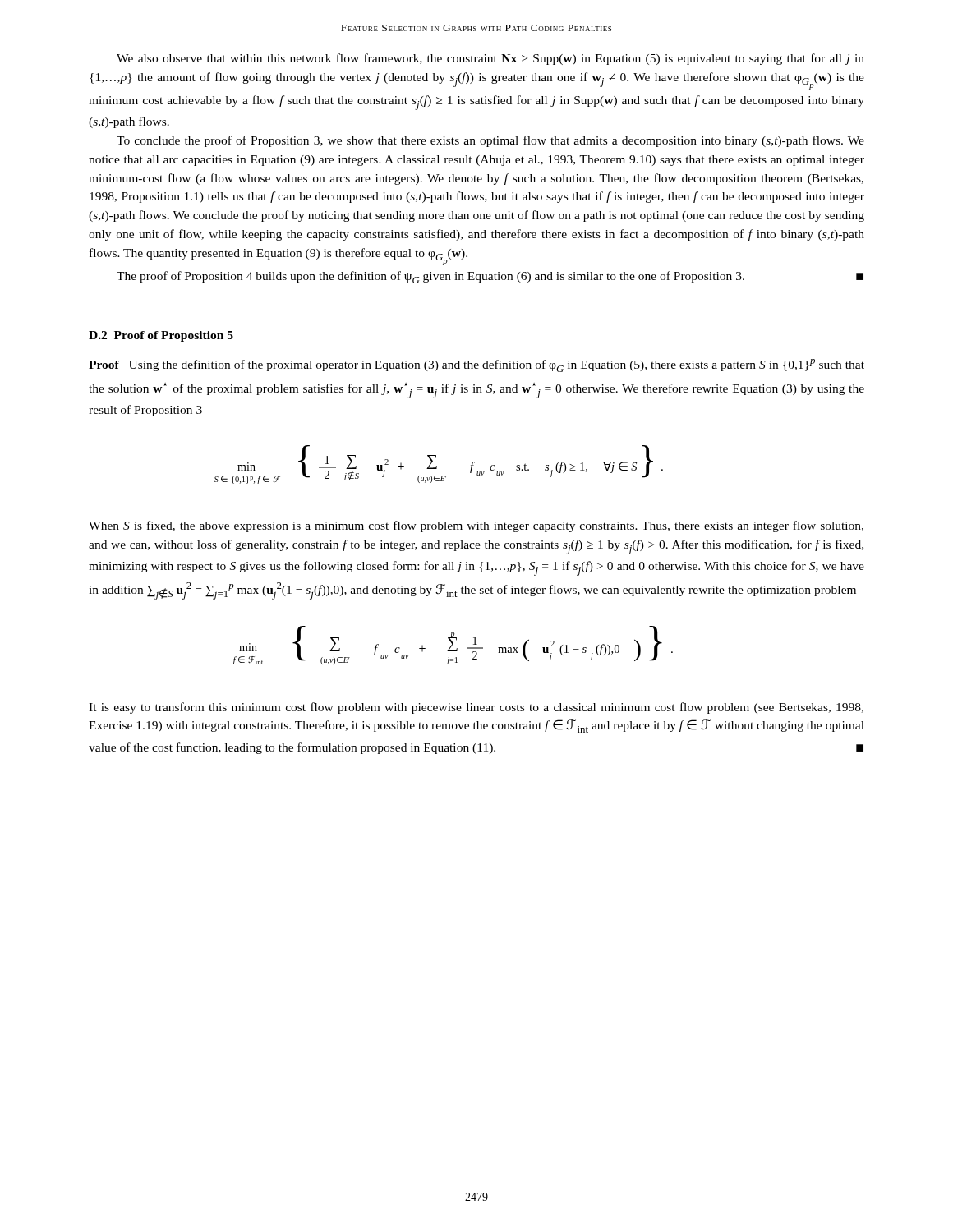
Task: Select the text block containing "When S is fixed, the above expression is"
Action: click(x=476, y=559)
